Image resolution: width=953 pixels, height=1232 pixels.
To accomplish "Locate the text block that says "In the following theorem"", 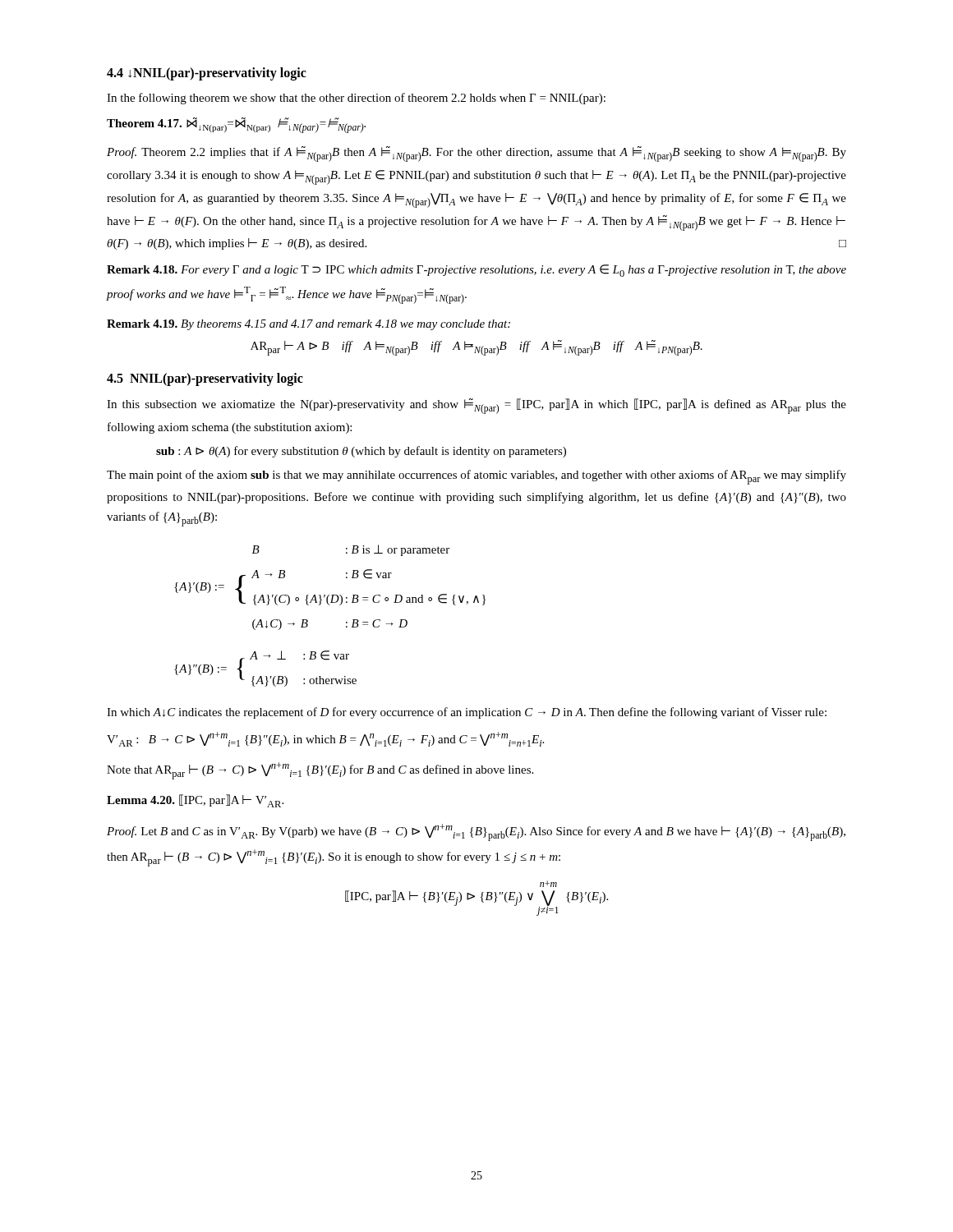I will pos(356,98).
